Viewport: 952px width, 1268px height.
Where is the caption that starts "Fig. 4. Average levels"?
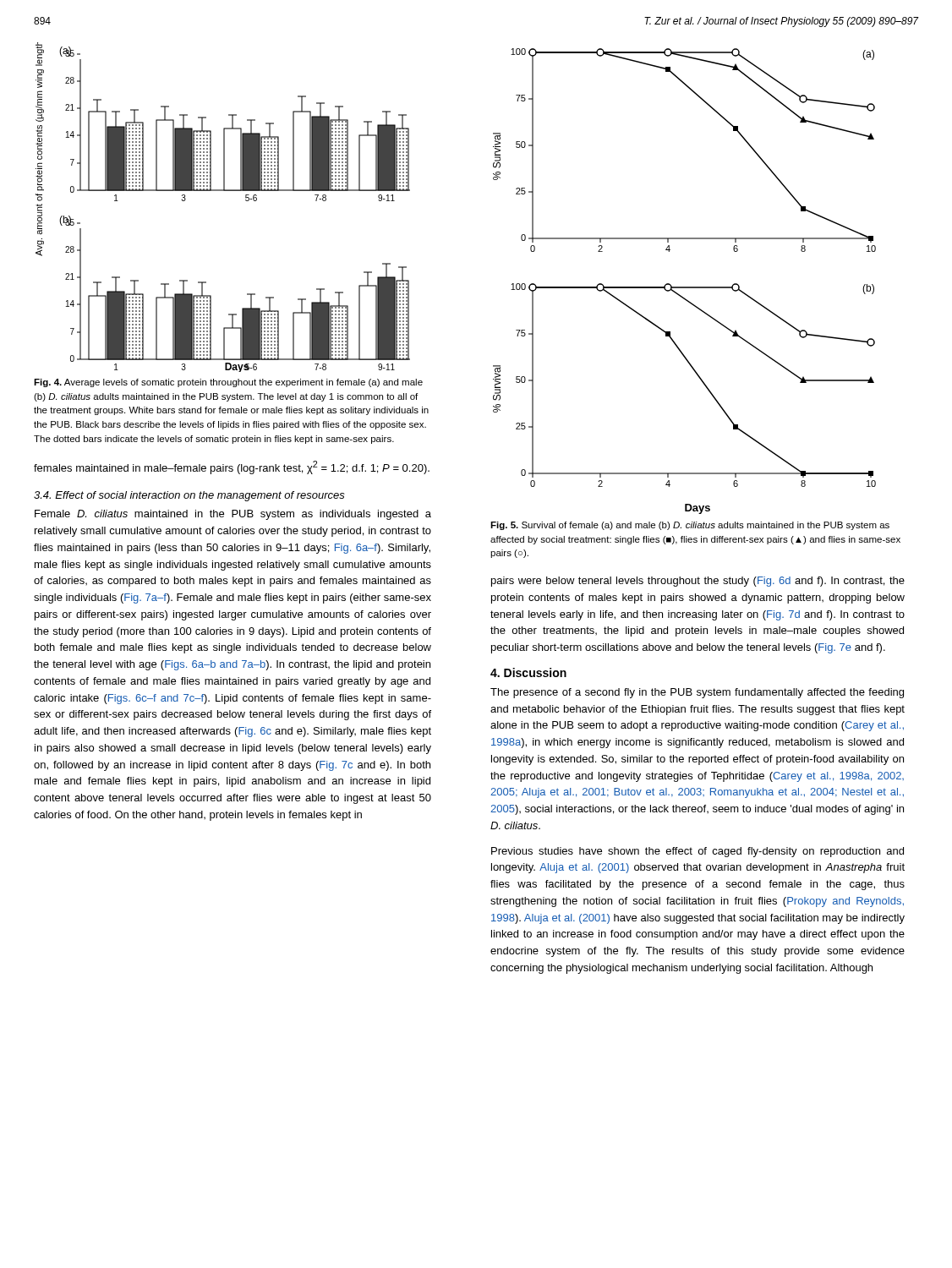(x=231, y=410)
